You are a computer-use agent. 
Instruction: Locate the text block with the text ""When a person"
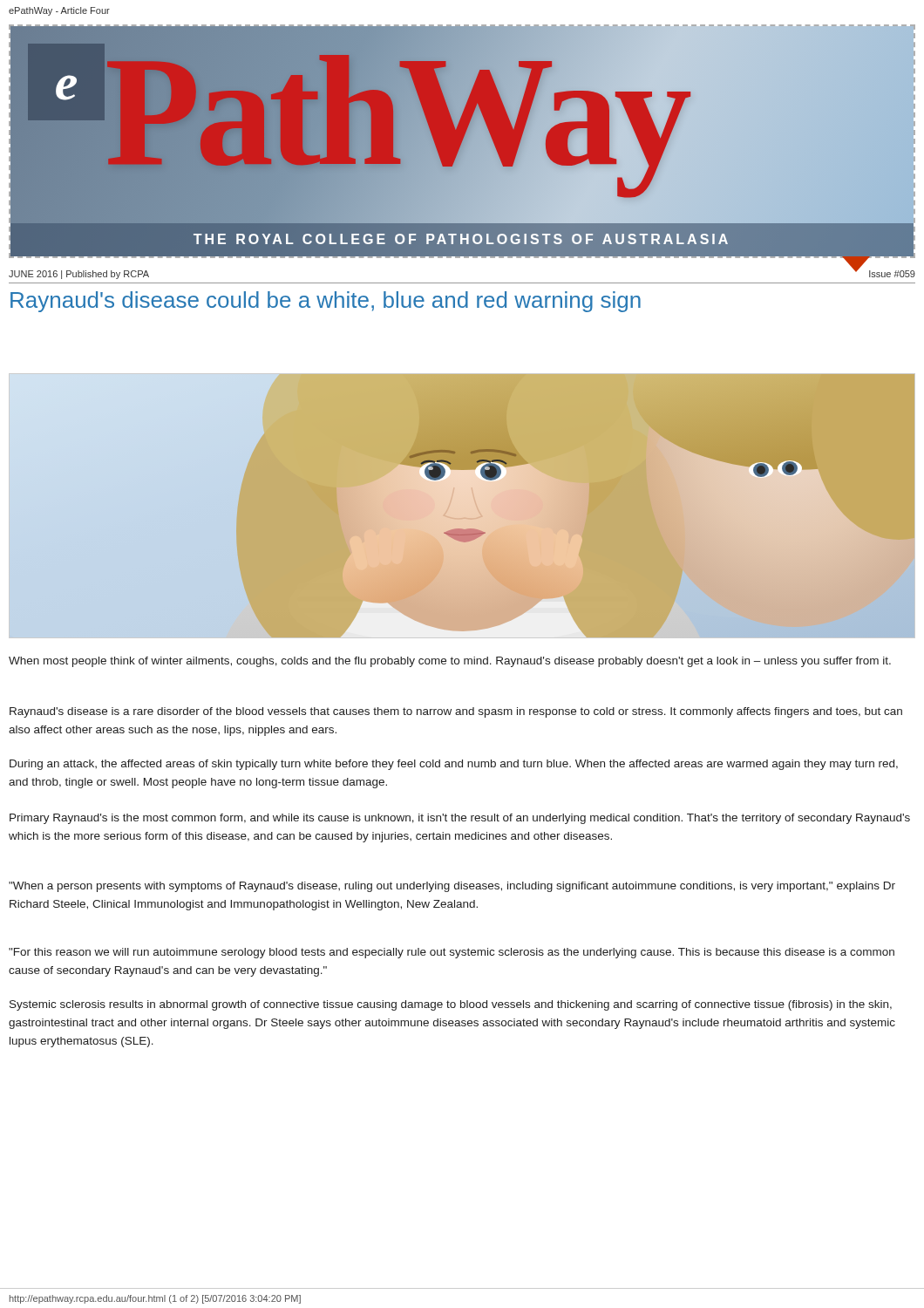pos(452,895)
